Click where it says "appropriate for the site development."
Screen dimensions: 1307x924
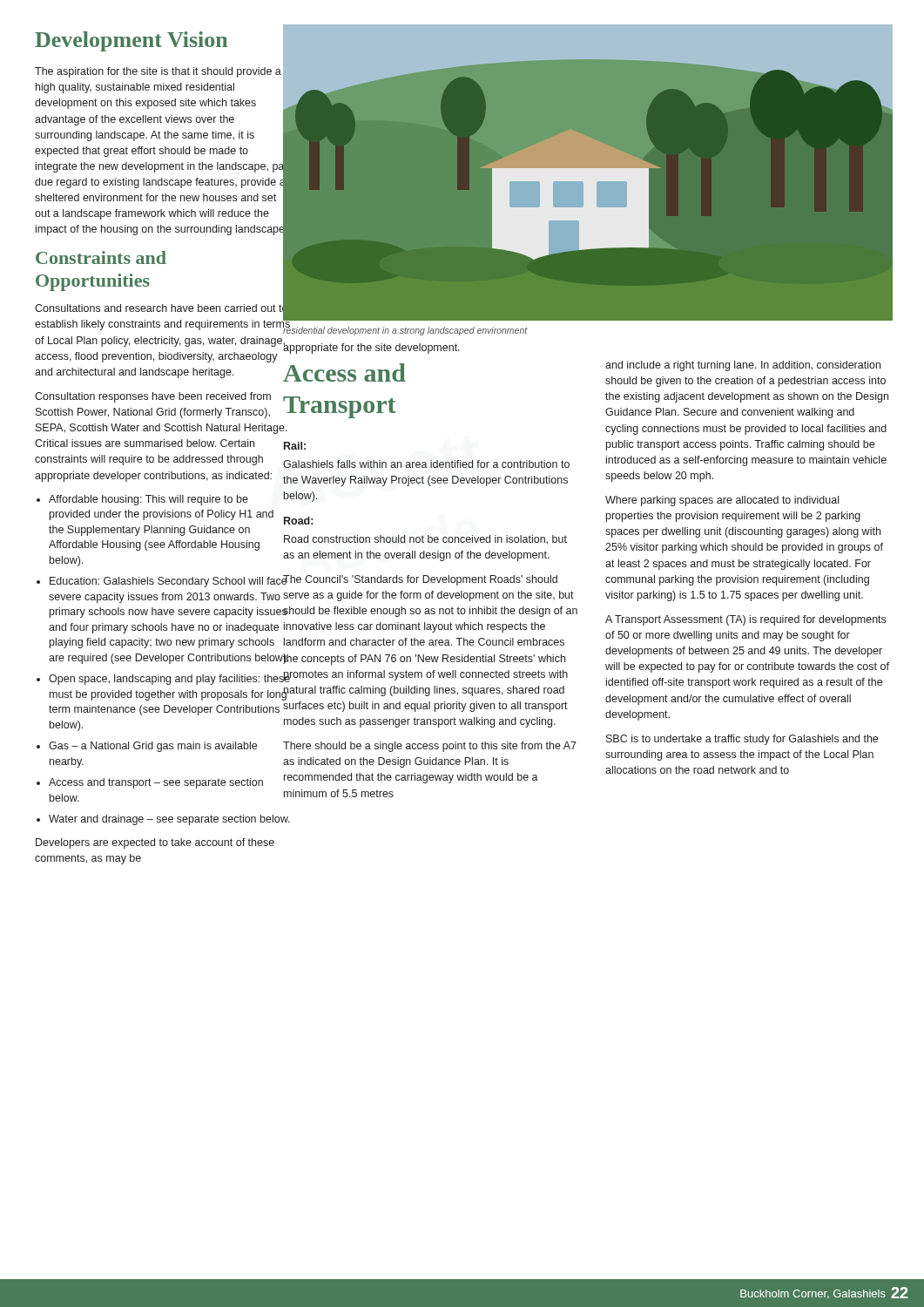coord(427,348)
